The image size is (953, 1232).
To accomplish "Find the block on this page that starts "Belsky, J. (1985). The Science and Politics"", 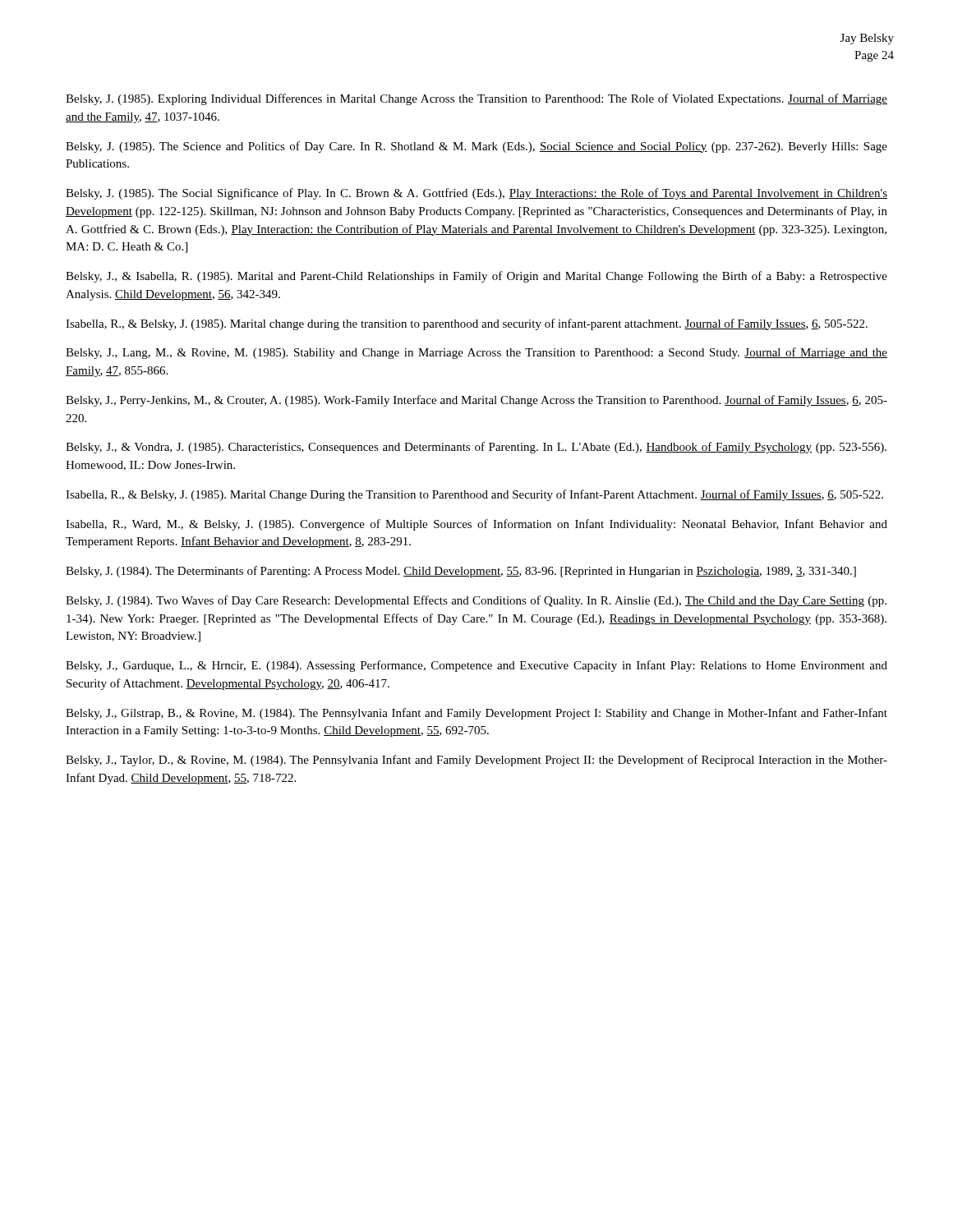I will click(476, 155).
